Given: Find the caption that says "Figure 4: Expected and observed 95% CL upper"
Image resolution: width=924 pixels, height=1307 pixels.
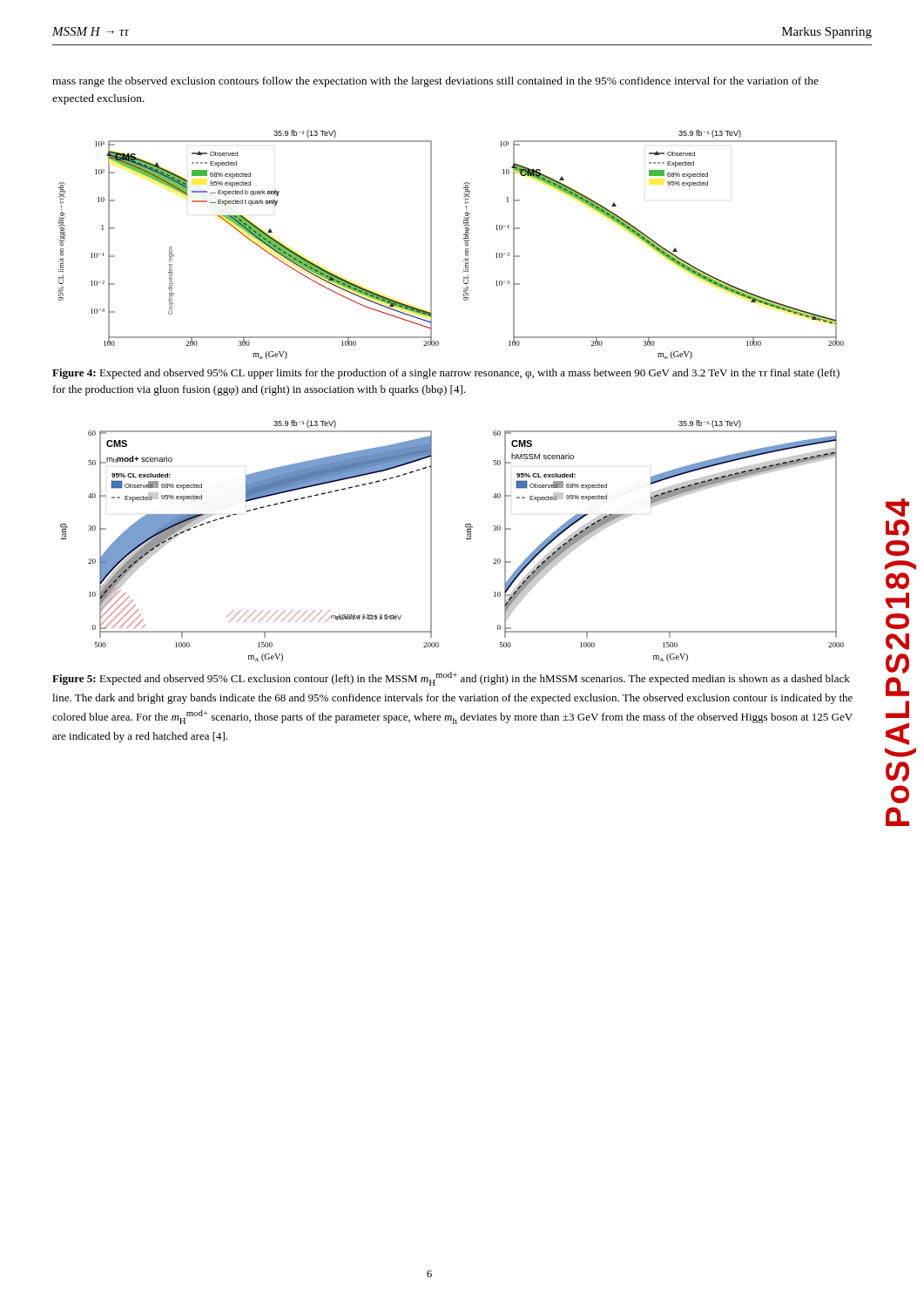Looking at the screenshot, I should (446, 381).
